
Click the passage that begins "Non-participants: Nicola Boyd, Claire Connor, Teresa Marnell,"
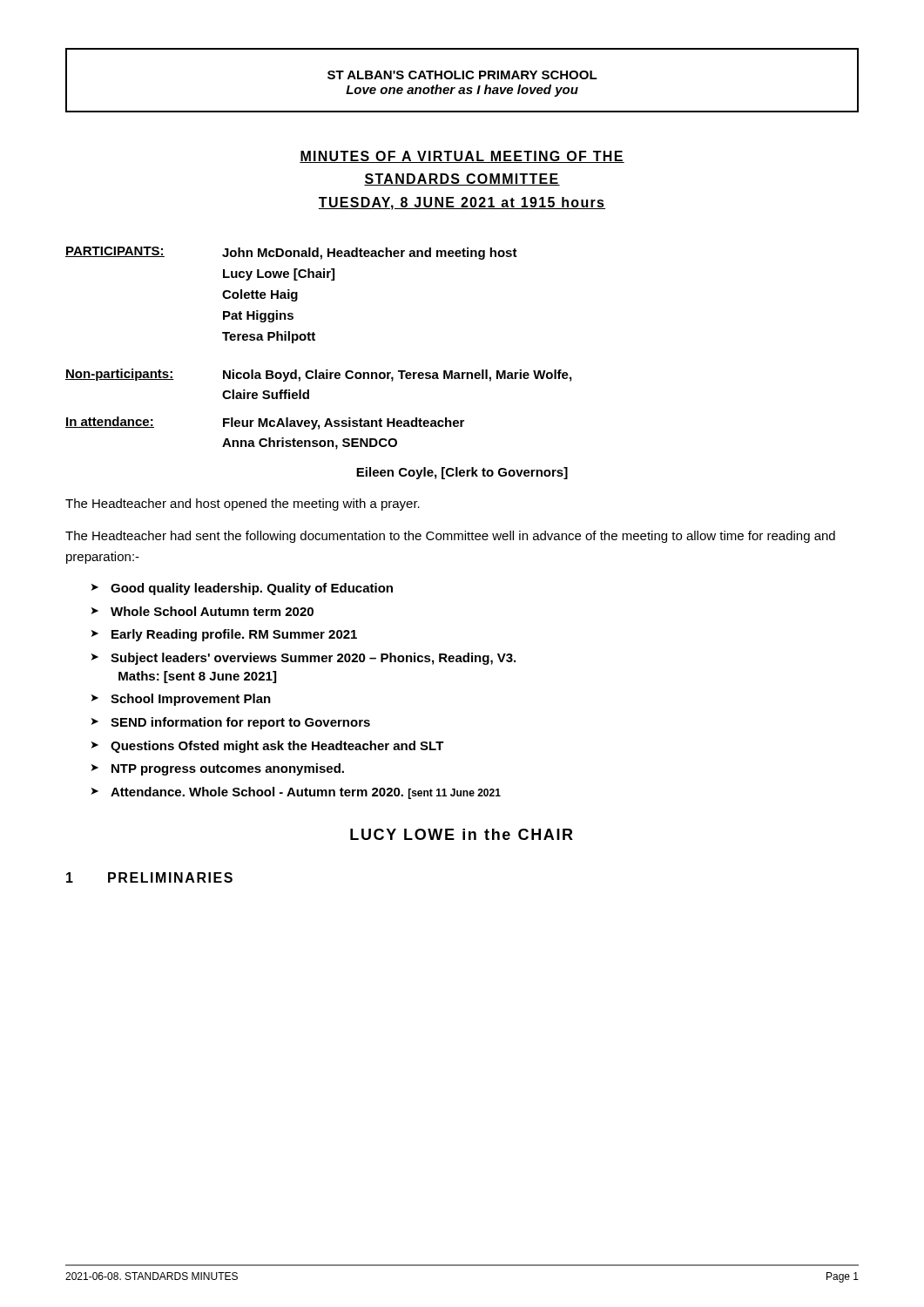pos(319,385)
